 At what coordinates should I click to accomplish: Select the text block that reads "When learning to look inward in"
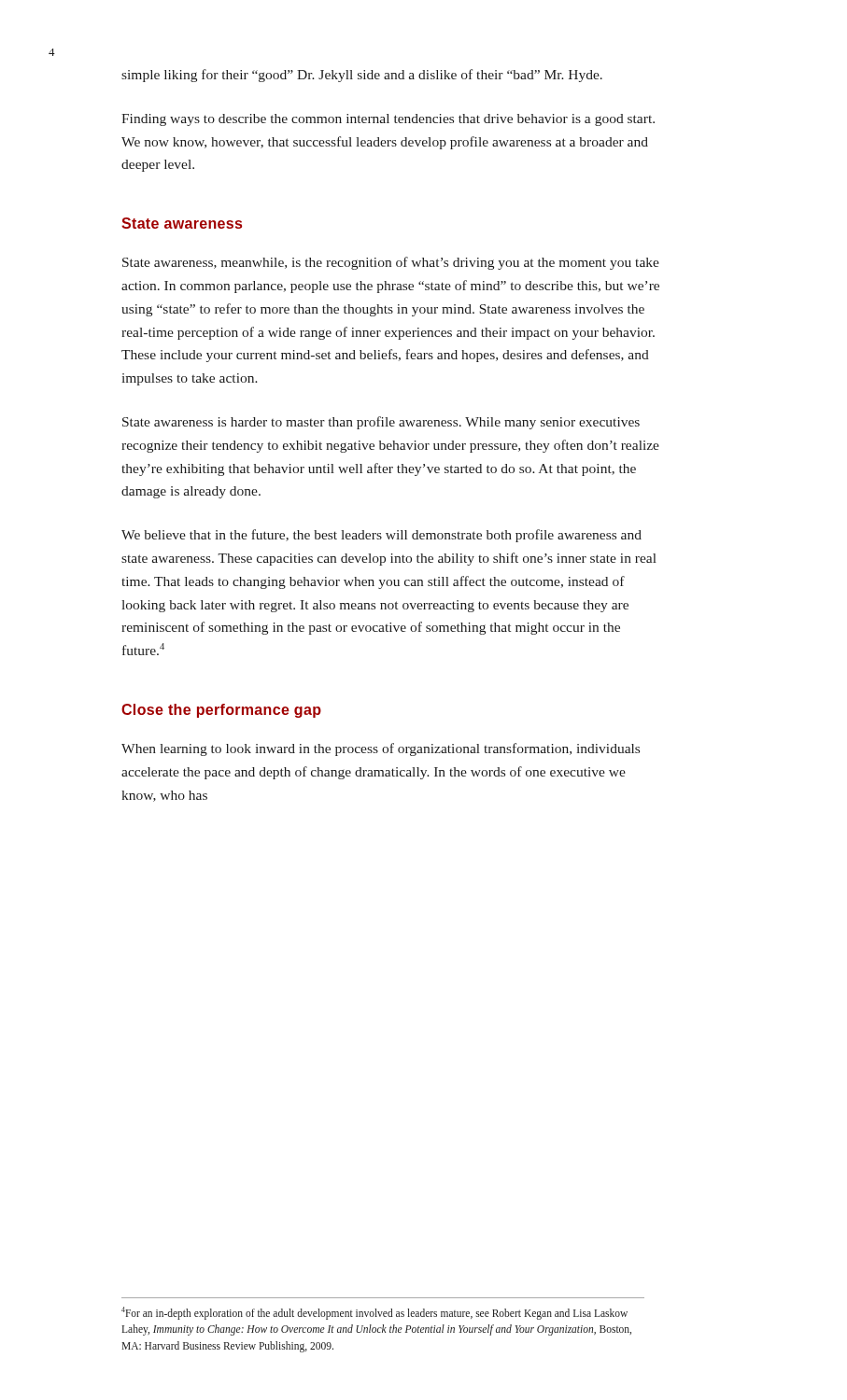[x=381, y=771]
